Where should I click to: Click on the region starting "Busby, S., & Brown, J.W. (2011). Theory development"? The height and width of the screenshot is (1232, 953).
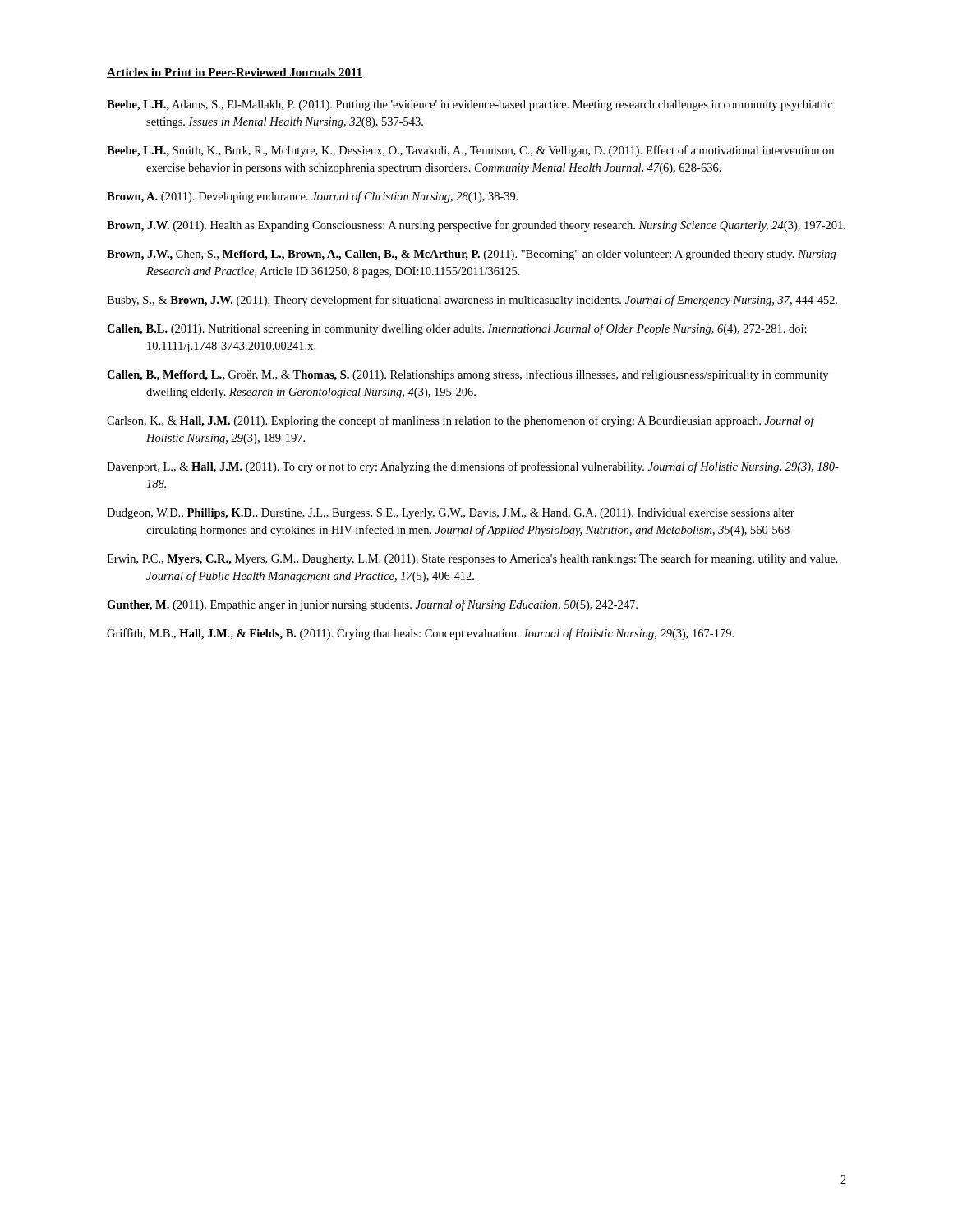tap(472, 300)
